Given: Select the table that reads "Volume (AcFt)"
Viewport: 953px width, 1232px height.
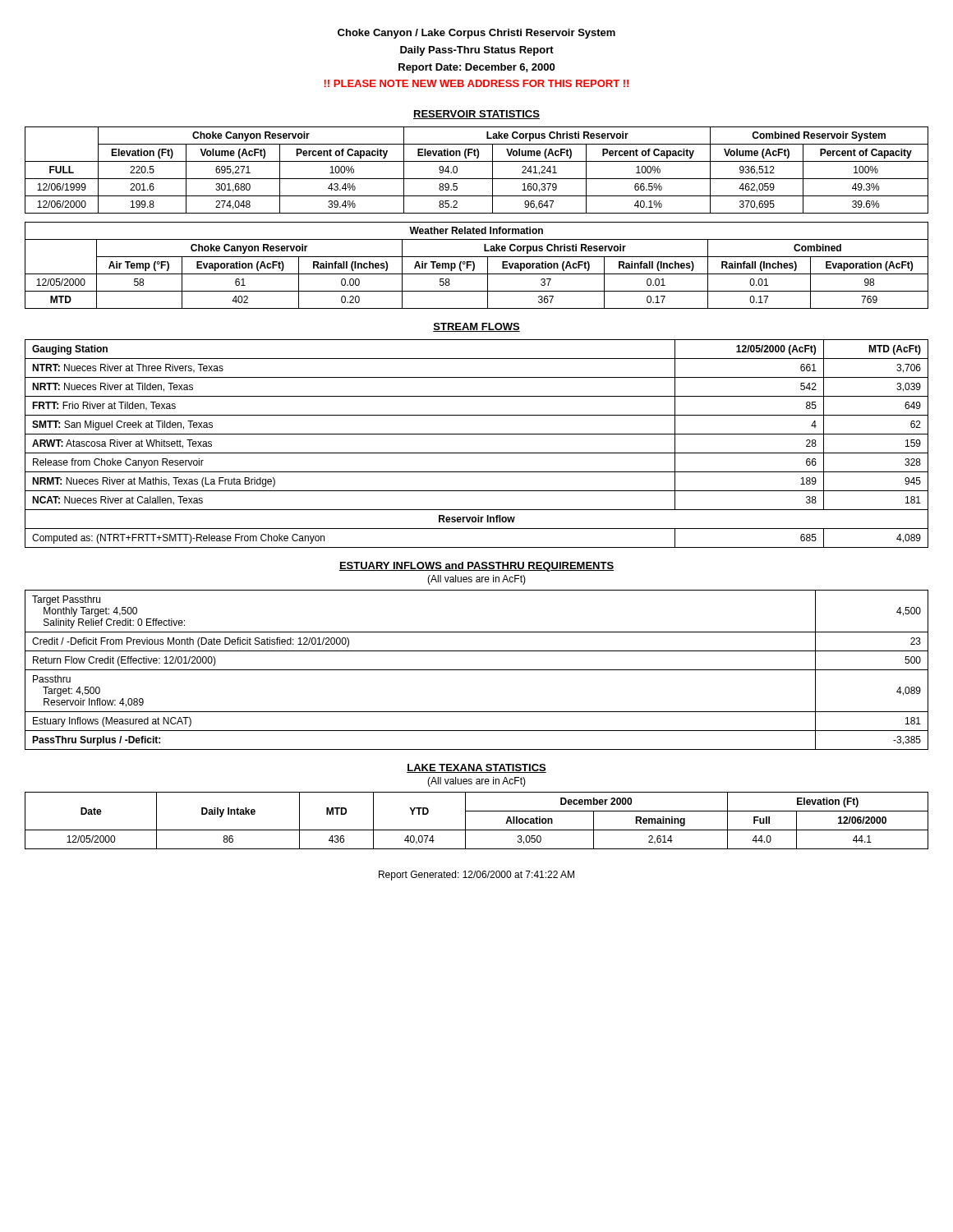Looking at the screenshot, I should coord(476,170).
